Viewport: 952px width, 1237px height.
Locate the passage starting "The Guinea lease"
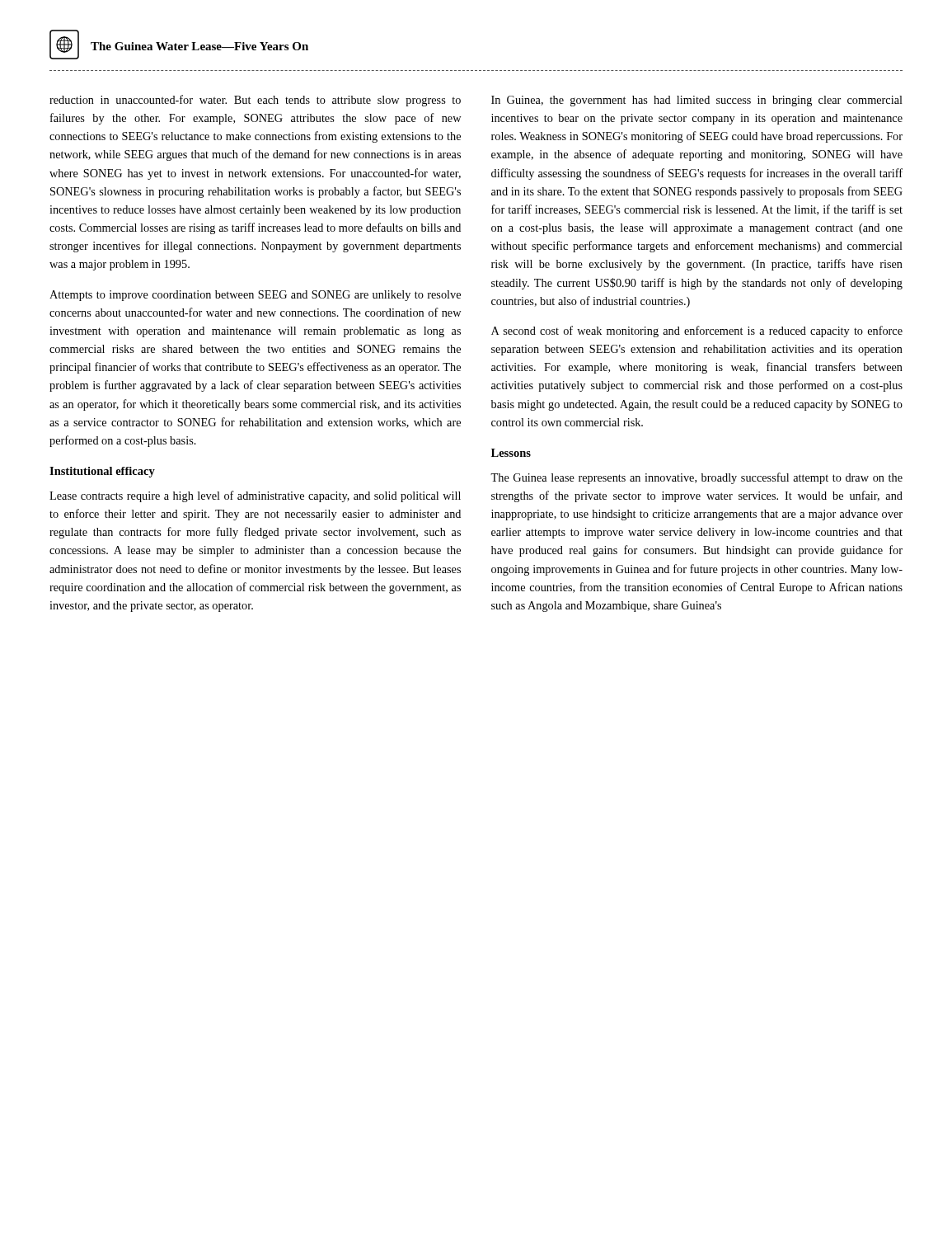[x=697, y=541]
